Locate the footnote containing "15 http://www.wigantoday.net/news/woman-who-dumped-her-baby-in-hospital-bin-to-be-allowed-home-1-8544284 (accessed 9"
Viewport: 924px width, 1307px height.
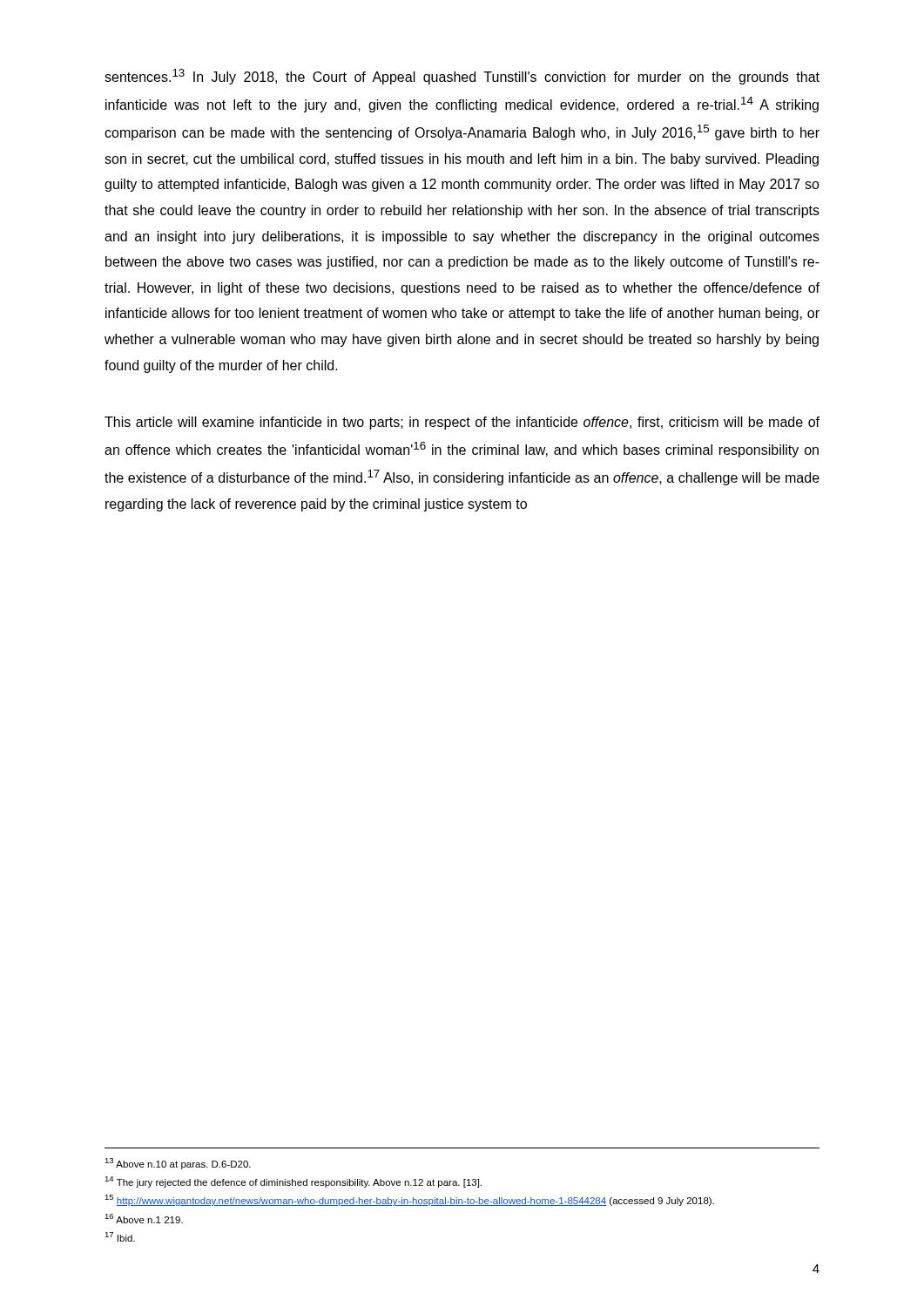(410, 1199)
